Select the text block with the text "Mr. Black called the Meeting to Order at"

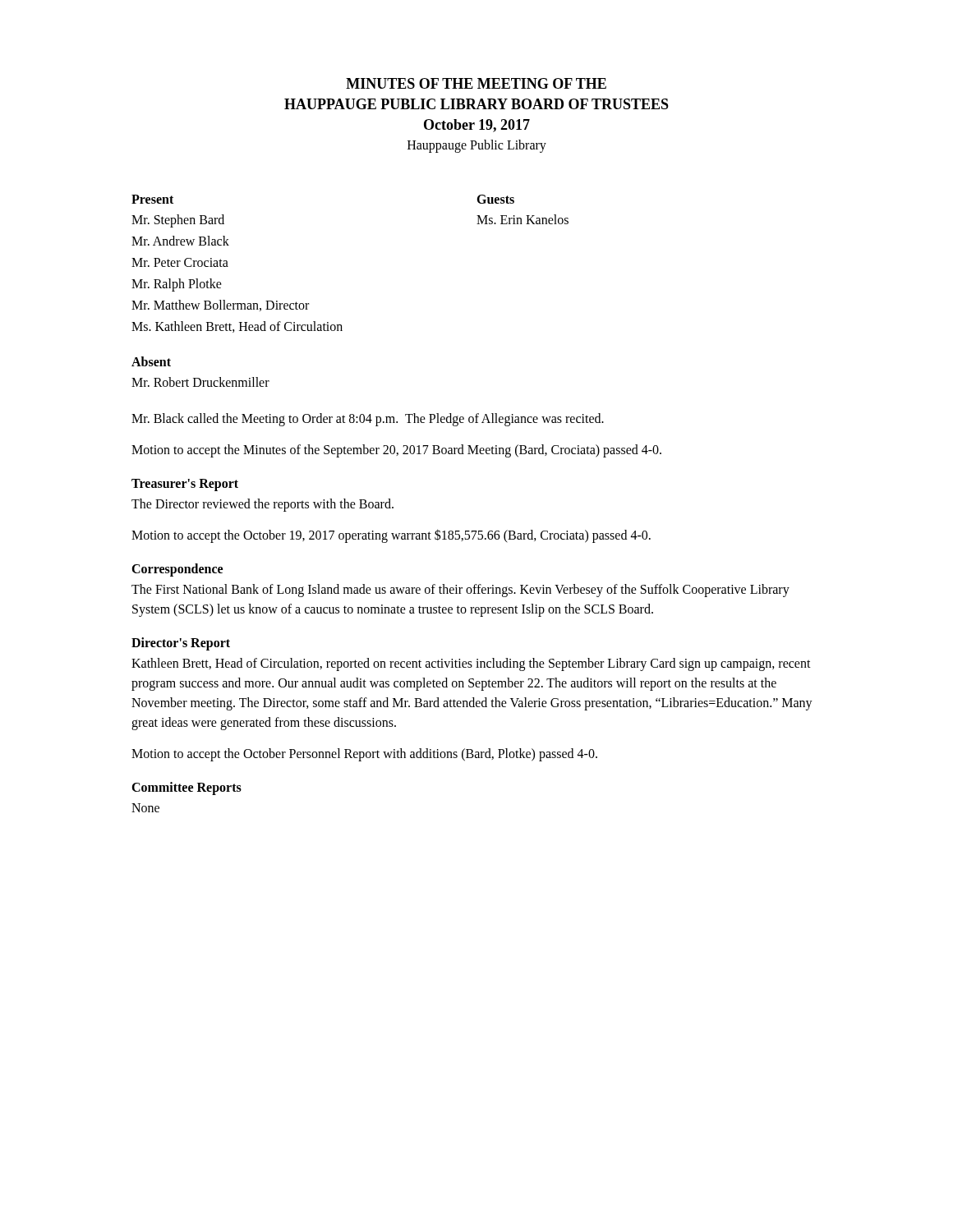[368, 418]
